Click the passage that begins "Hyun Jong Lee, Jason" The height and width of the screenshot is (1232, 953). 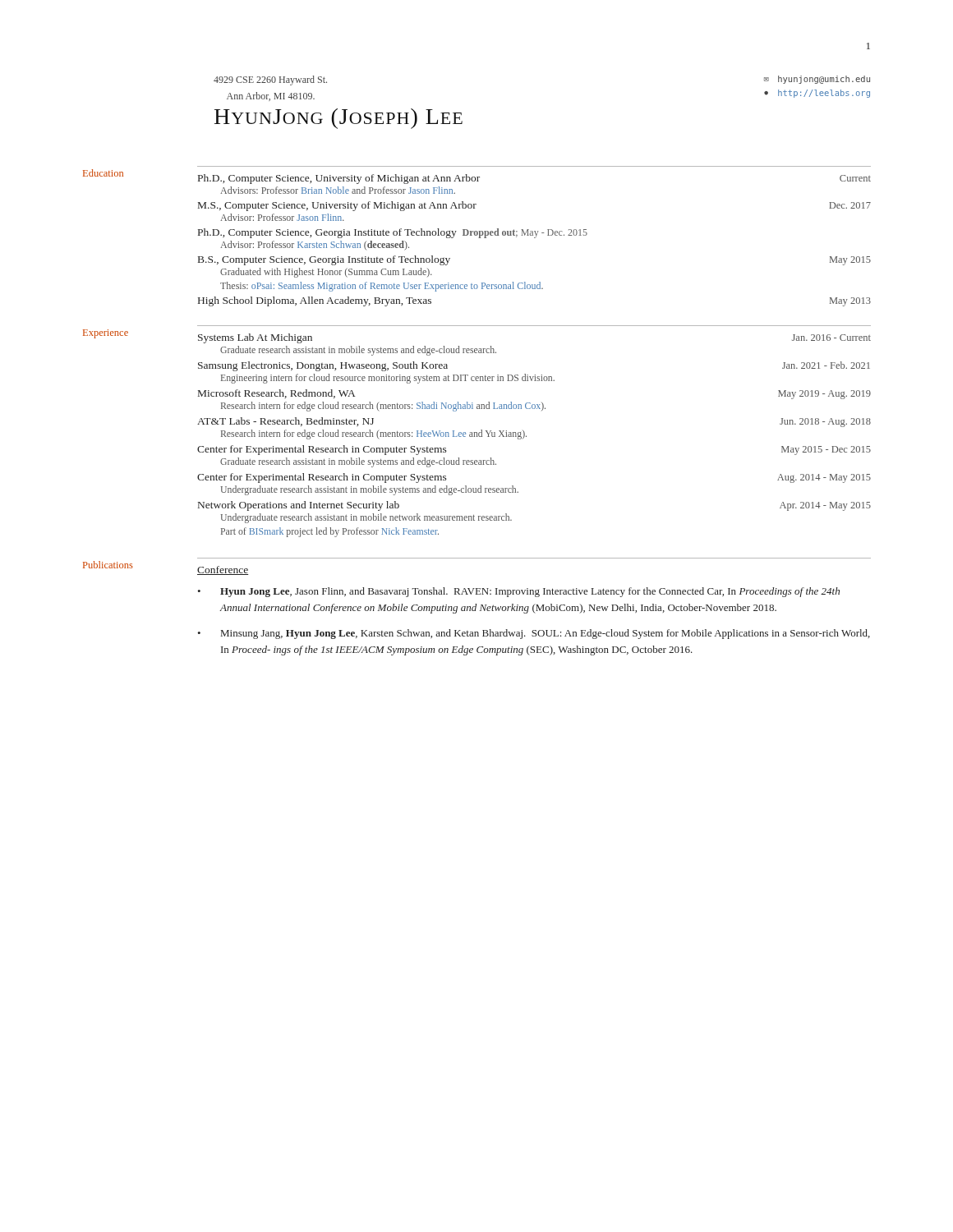click(530, 599)
